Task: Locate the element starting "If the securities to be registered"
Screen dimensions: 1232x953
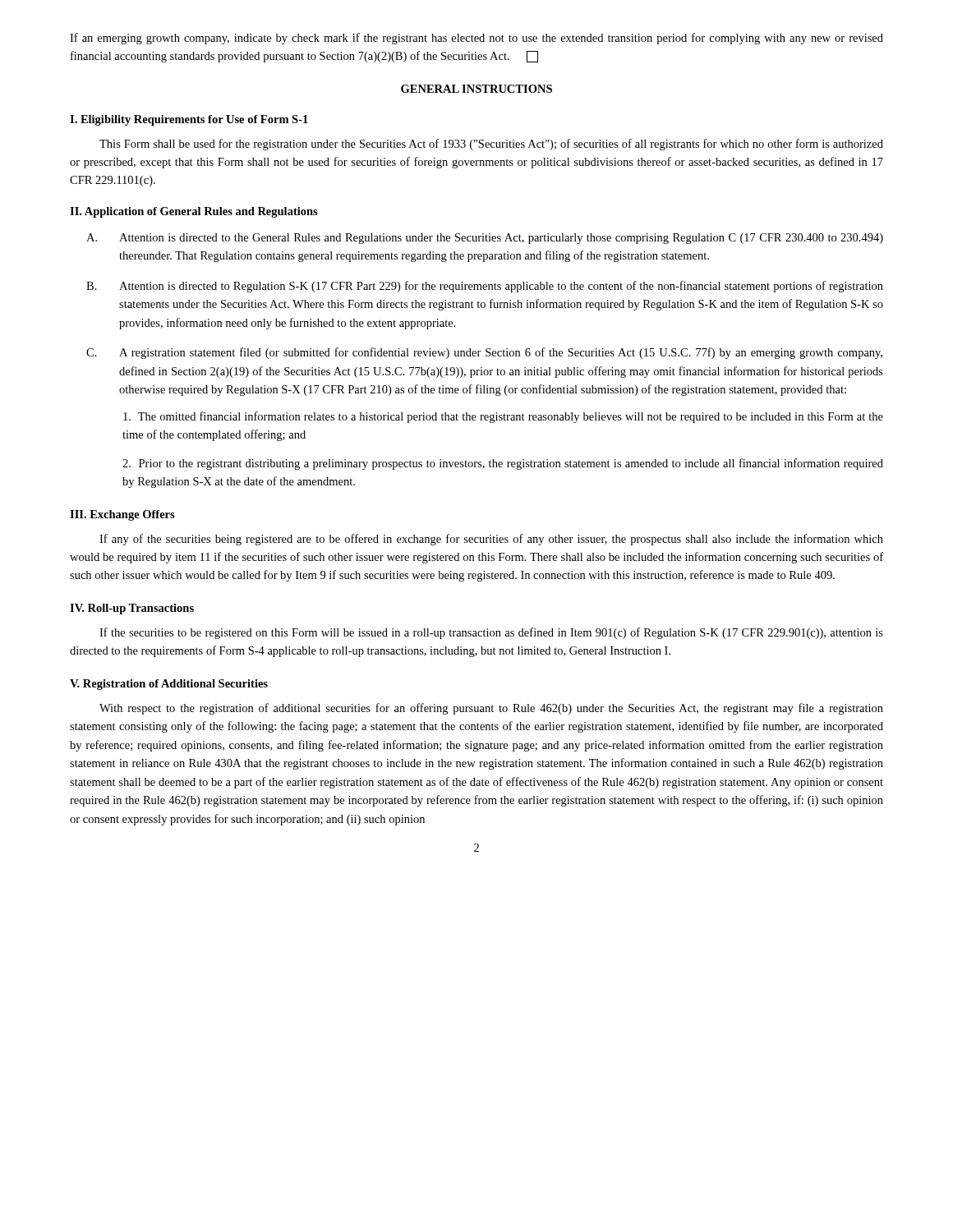Action: click(476, 642)
